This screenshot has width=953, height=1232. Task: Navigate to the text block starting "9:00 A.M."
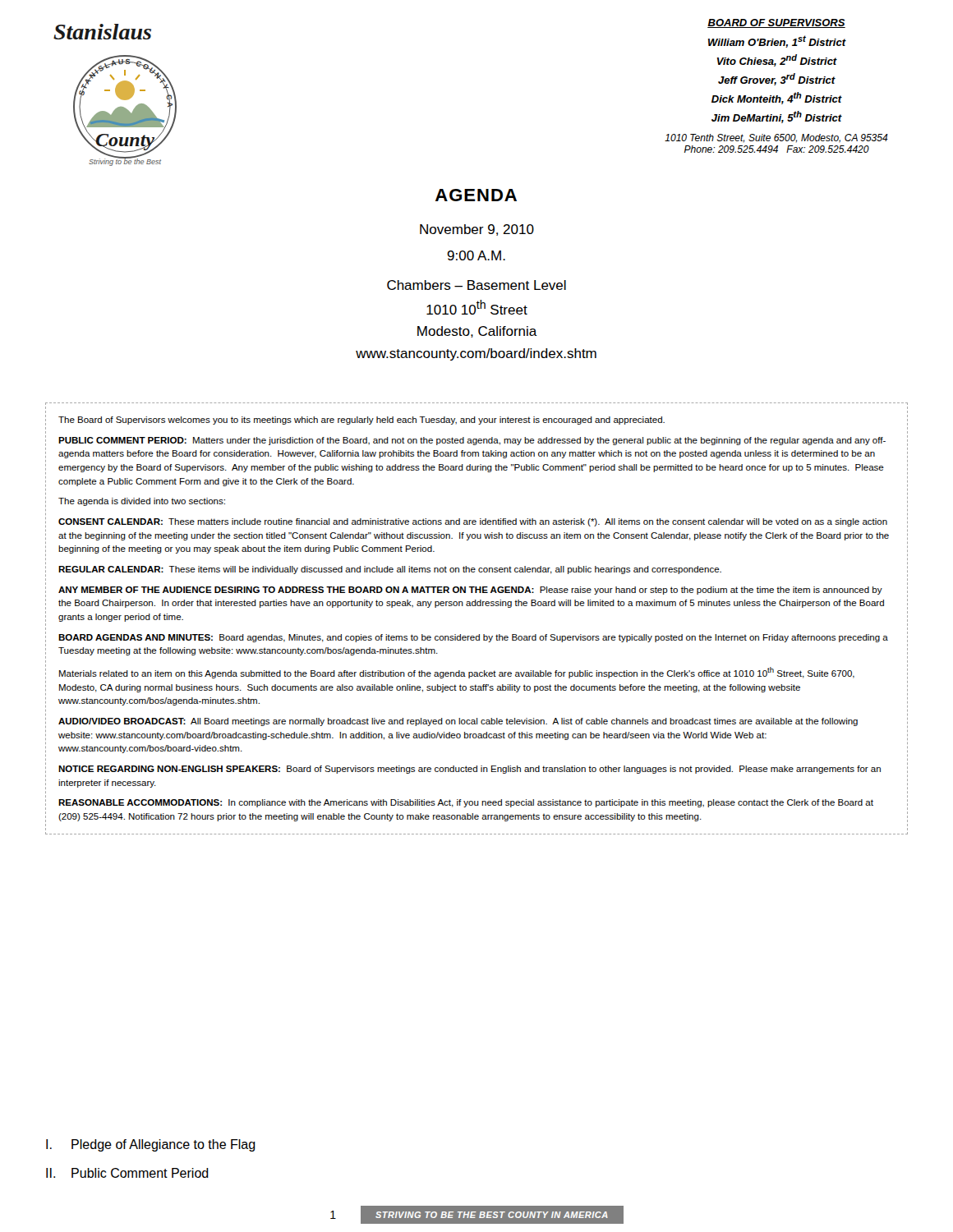coord(476,256)
